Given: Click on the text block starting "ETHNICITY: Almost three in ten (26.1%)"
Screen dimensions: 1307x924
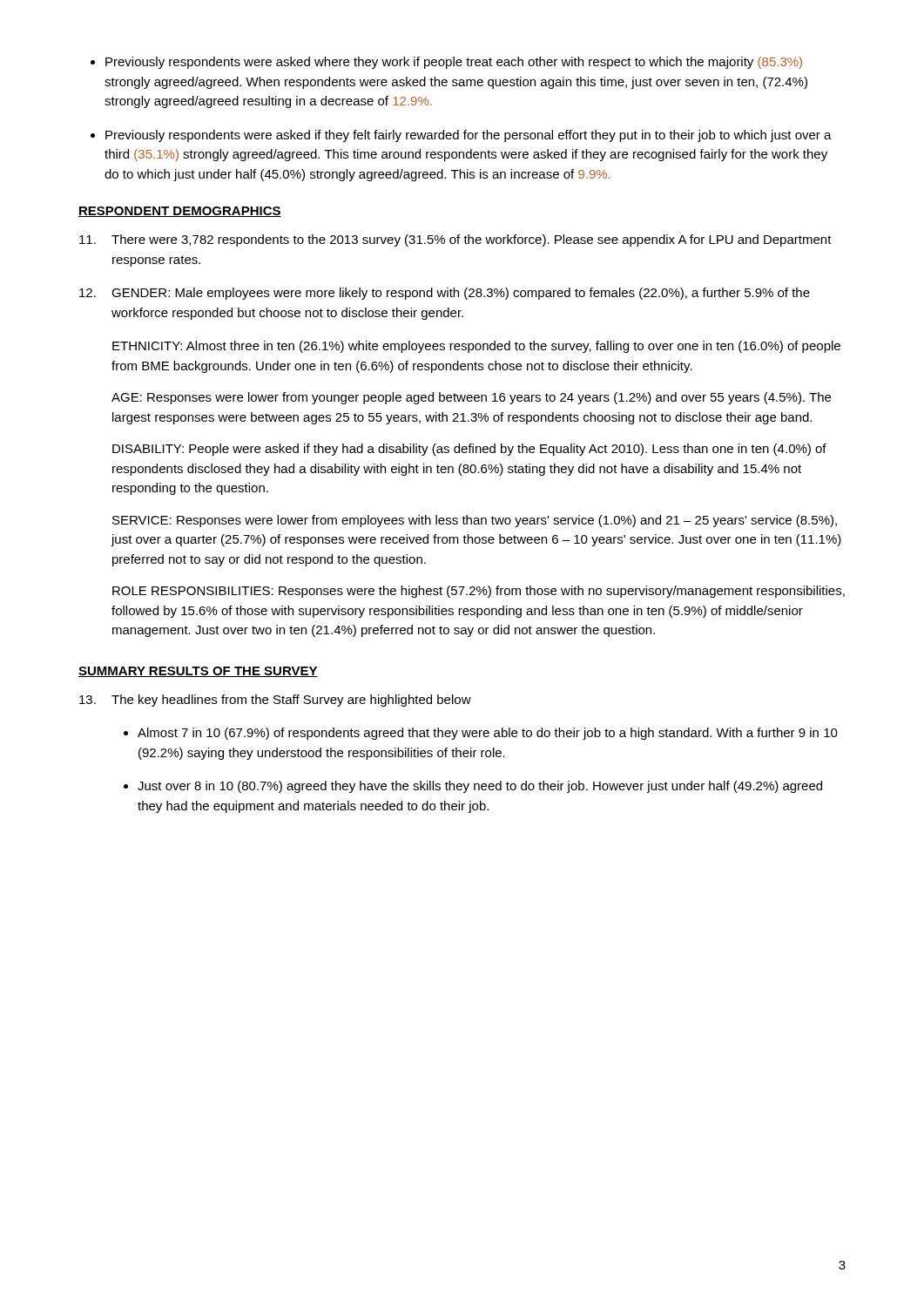Looking at the screenshot, I should point(476,355).
